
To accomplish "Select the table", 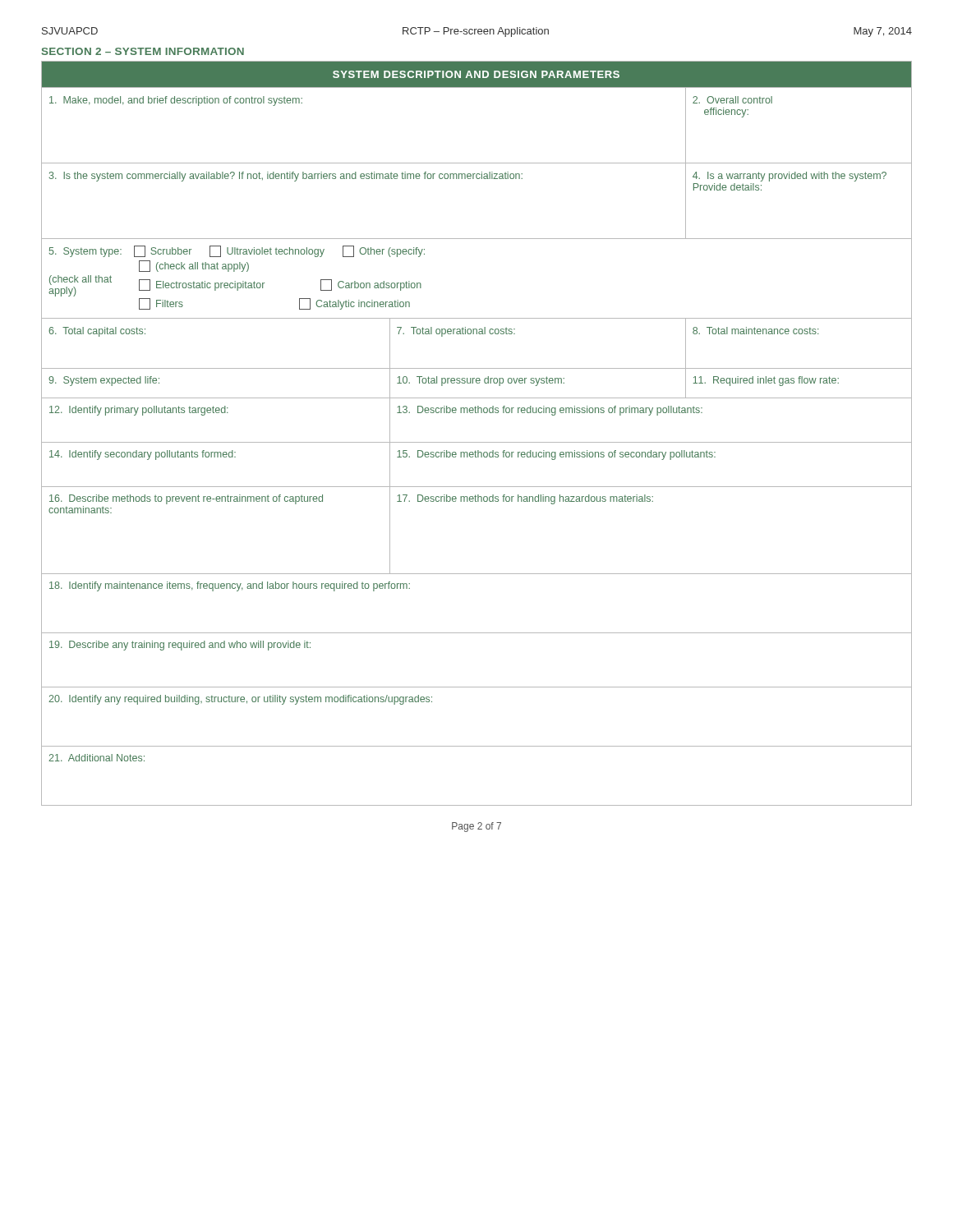I will 476,433.
